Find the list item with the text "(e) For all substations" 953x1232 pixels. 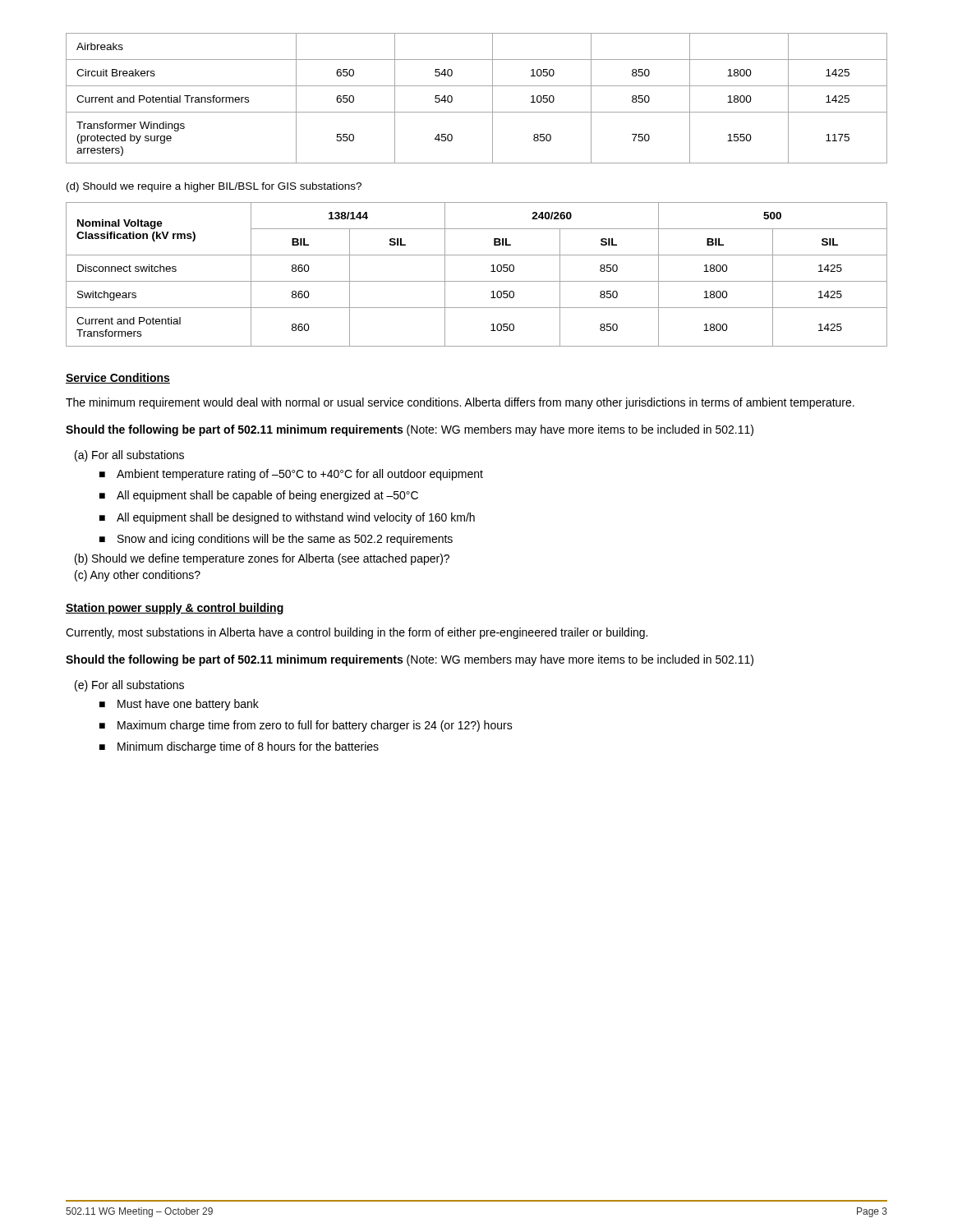tap(129, 685)
